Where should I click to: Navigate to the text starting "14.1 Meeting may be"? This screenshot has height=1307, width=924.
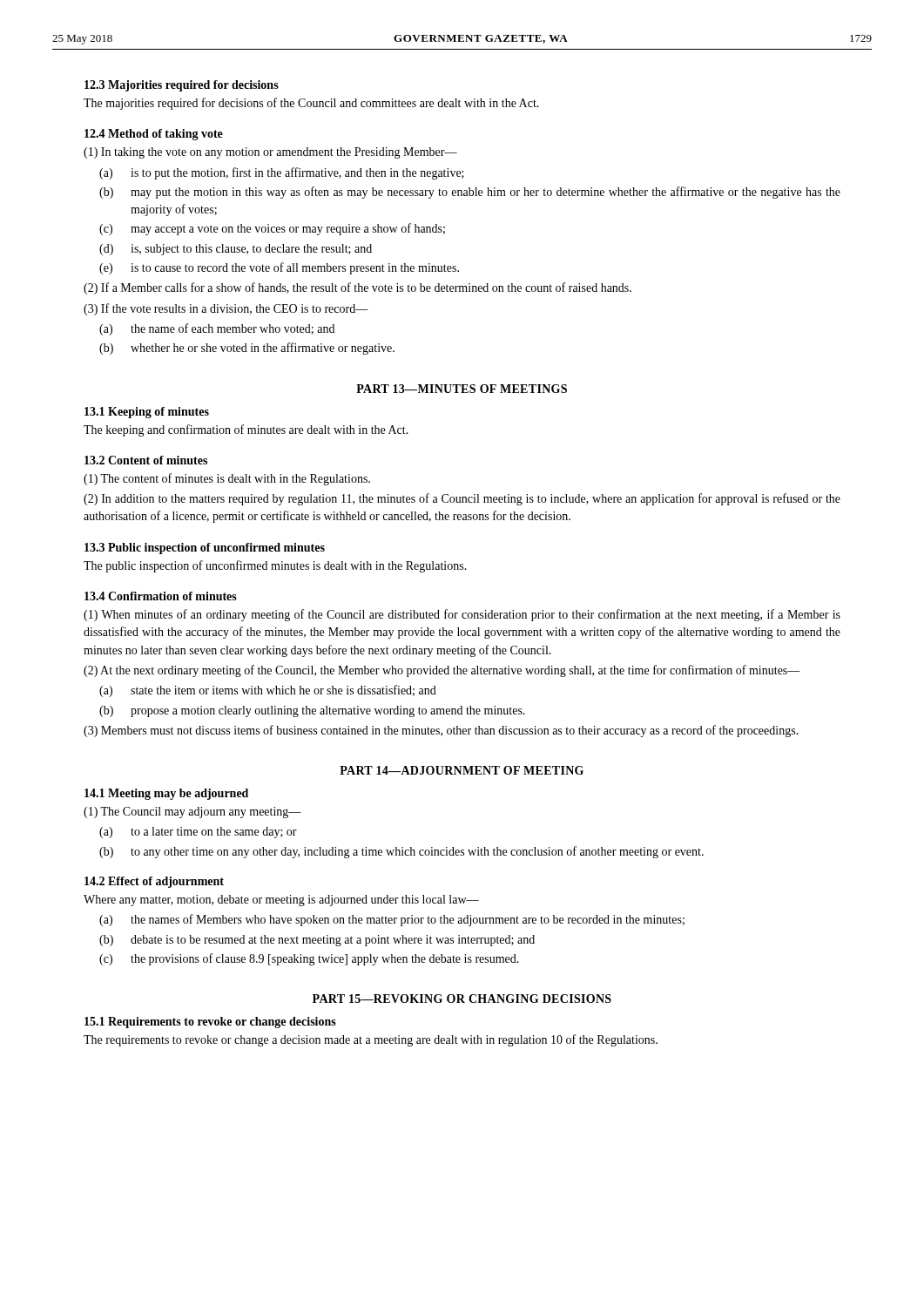point(166,793)
